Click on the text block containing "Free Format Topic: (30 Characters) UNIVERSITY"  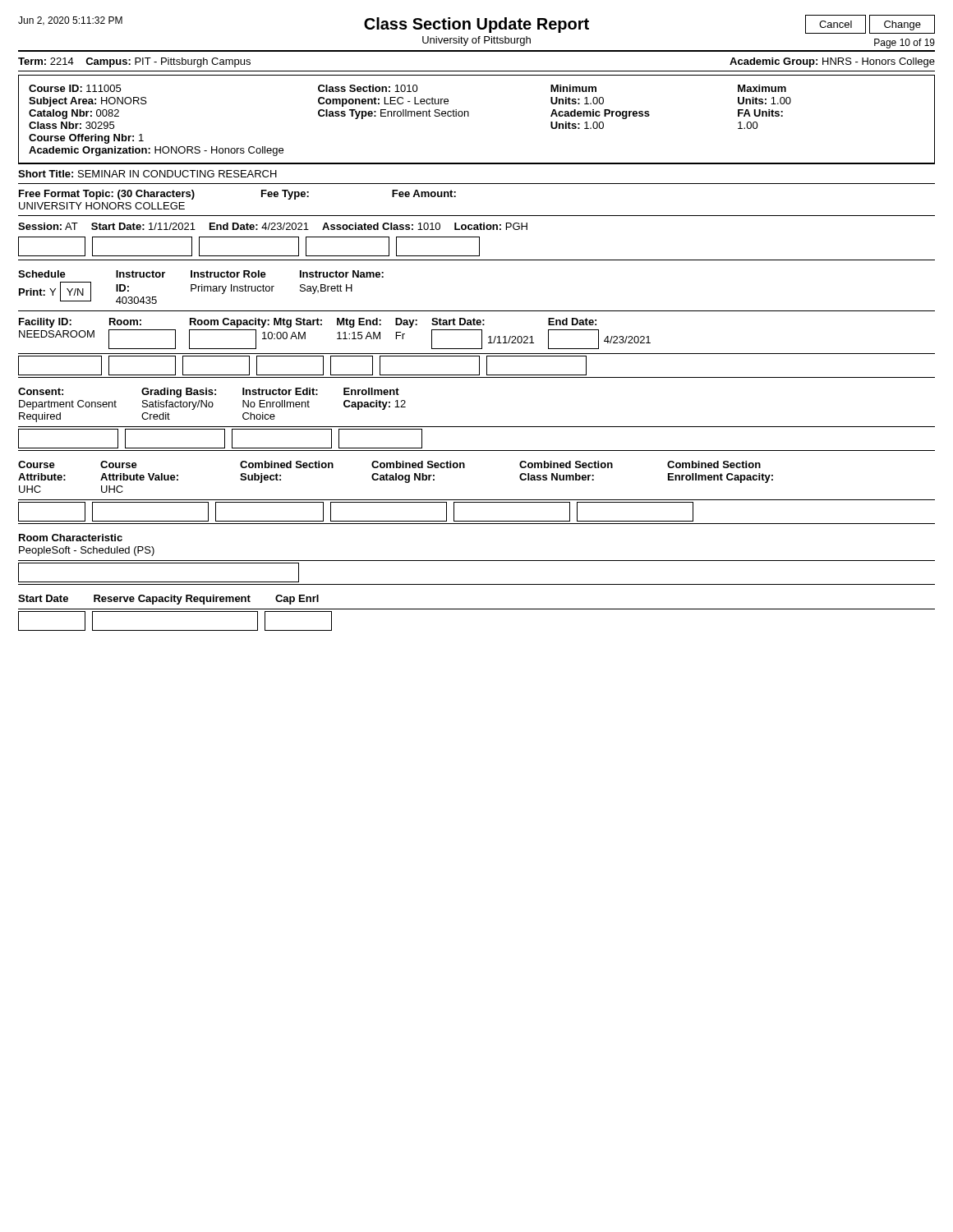106,194
